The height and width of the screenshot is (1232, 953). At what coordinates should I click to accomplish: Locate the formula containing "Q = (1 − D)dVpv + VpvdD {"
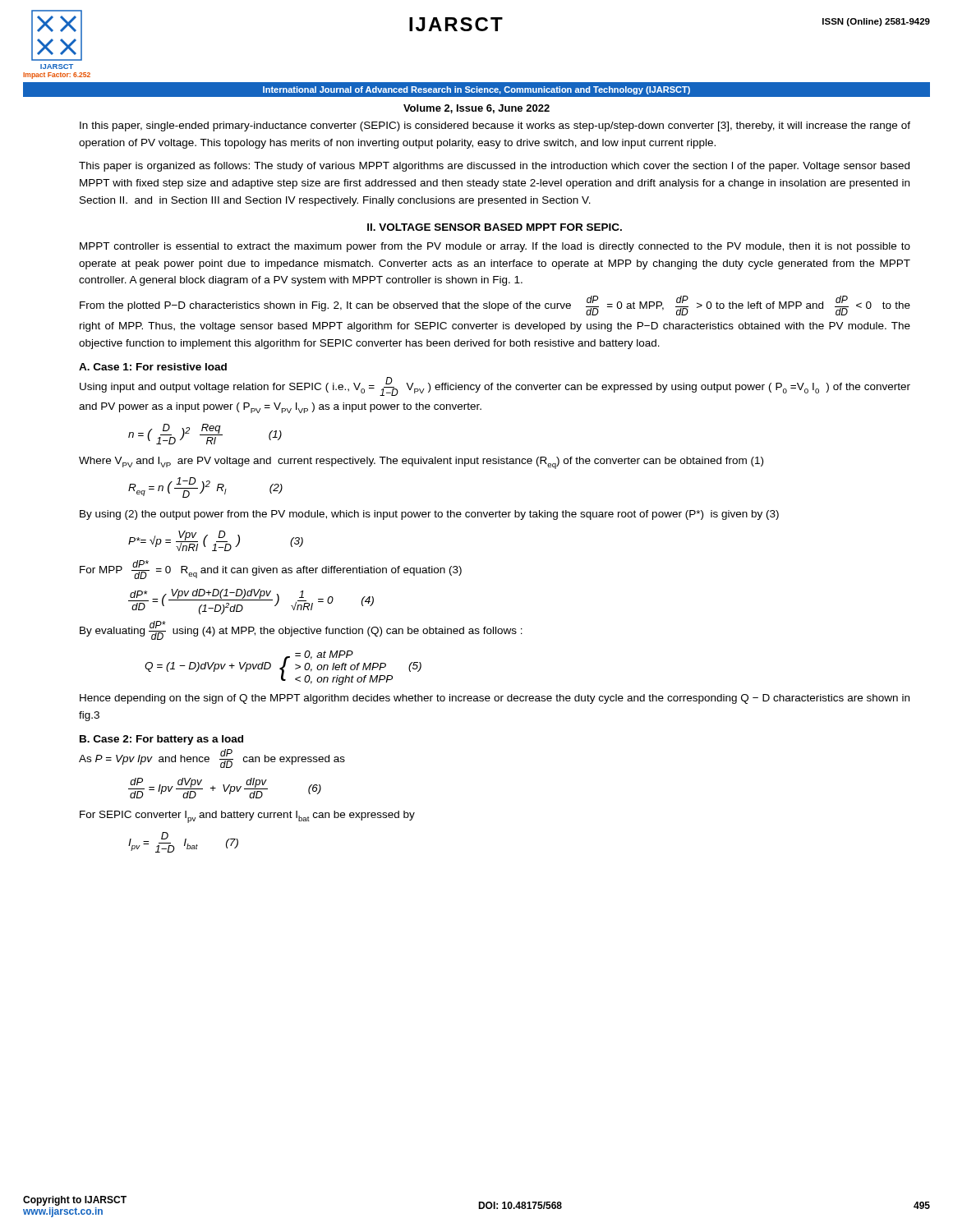click(283, 667)
